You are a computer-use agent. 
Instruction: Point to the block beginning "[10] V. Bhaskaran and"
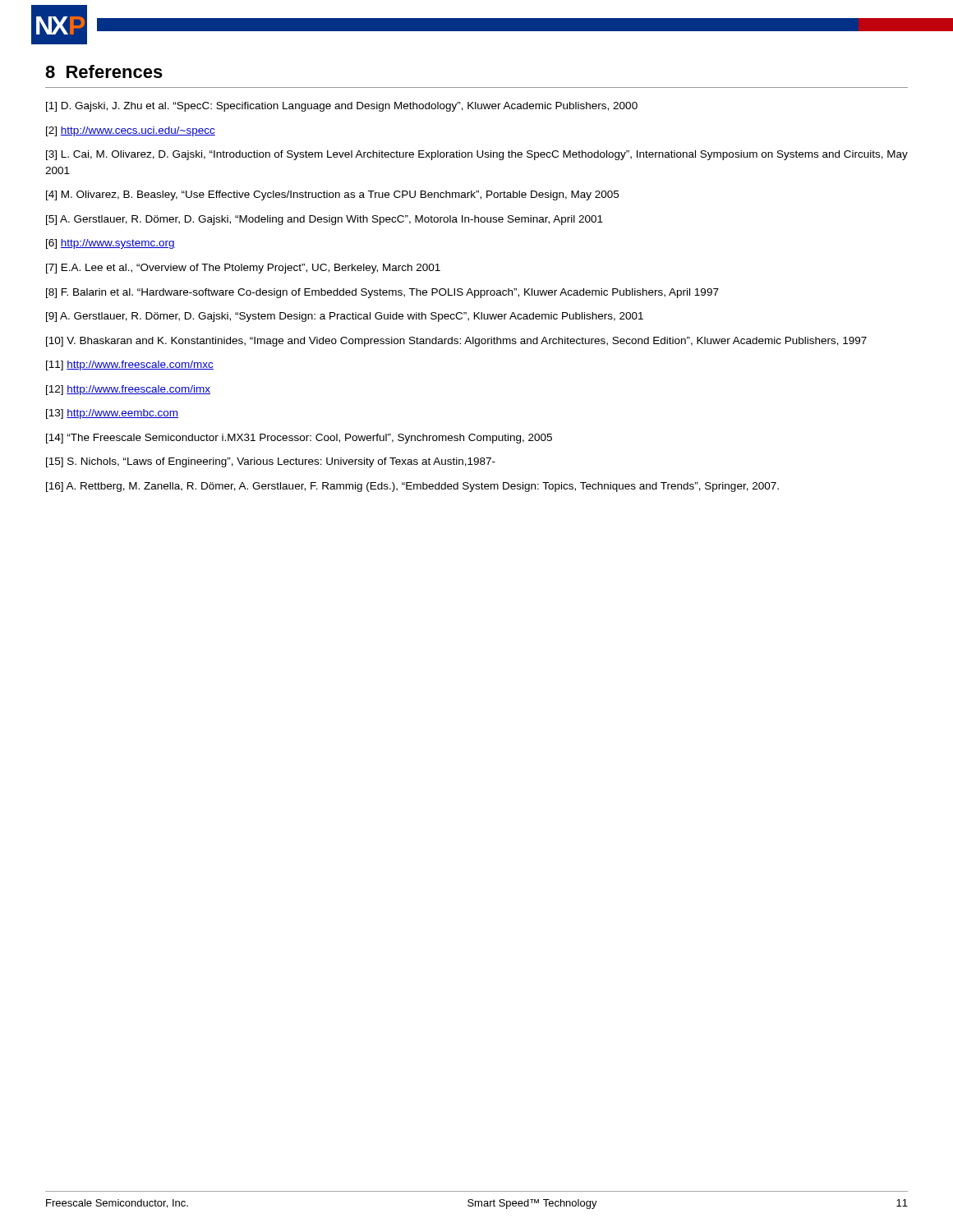coord(456,340)
